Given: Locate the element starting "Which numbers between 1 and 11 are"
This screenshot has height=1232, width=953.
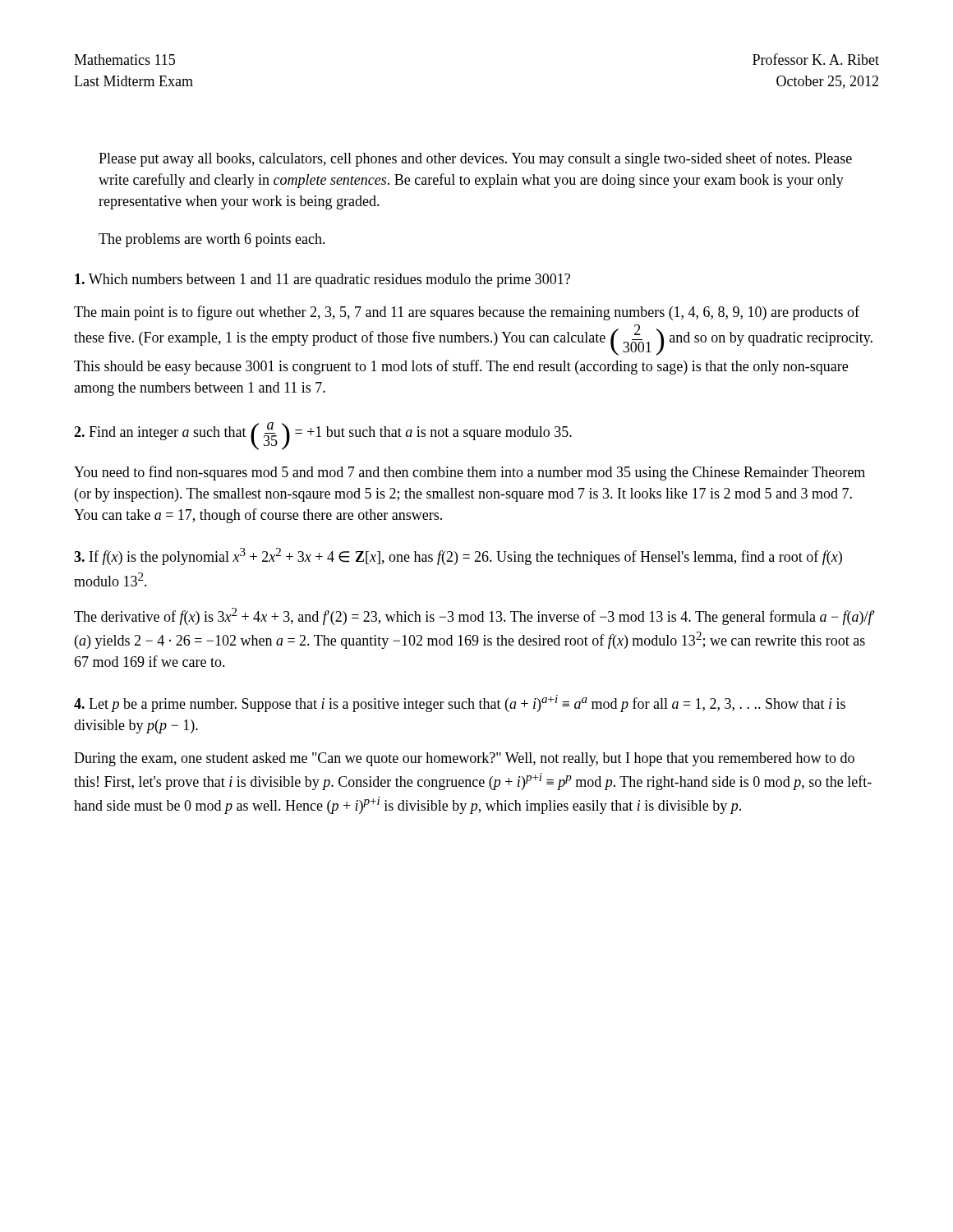Looking at the screenshot, I should (x=476, y=279).
